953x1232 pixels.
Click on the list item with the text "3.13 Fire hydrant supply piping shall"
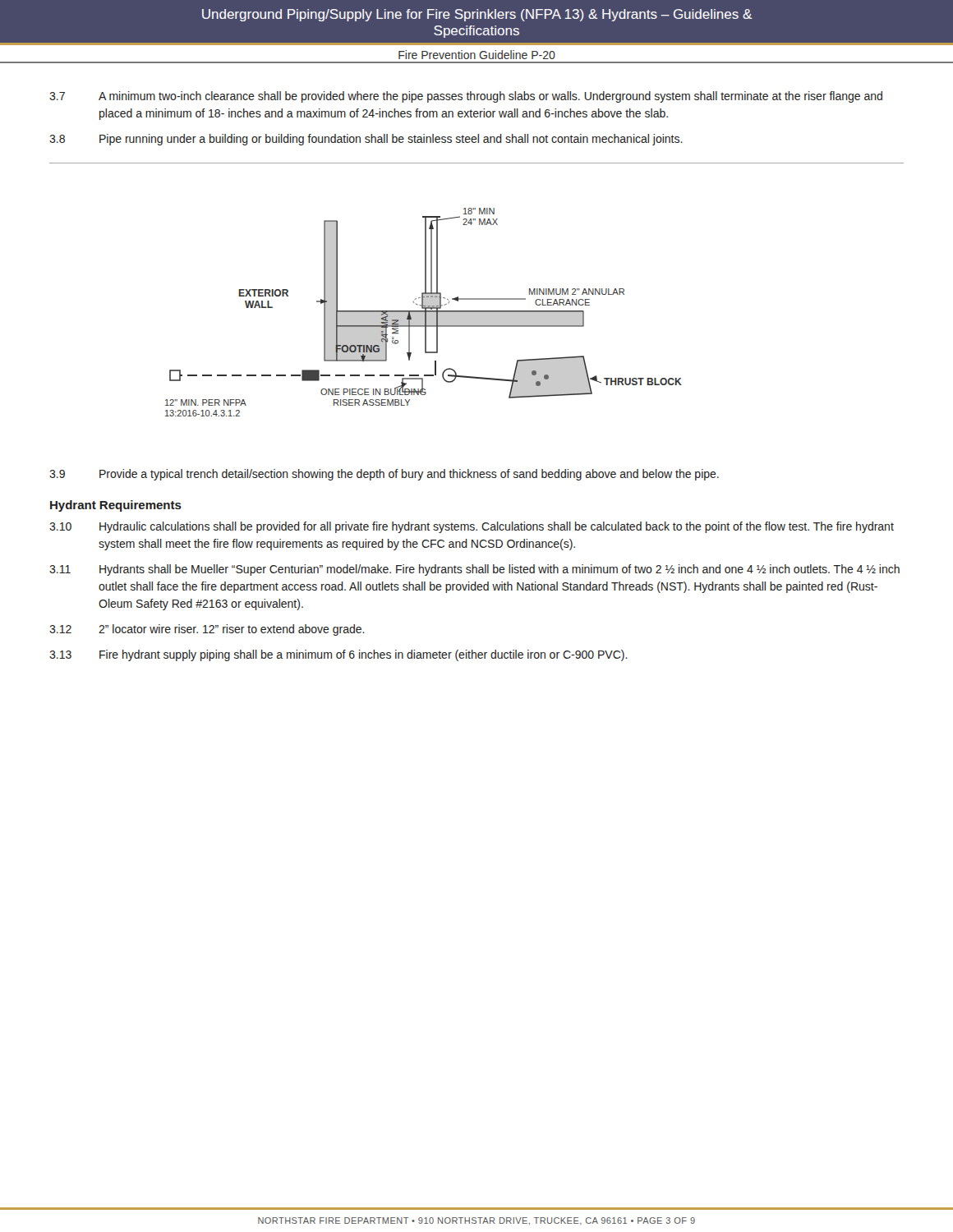[476, 655]
